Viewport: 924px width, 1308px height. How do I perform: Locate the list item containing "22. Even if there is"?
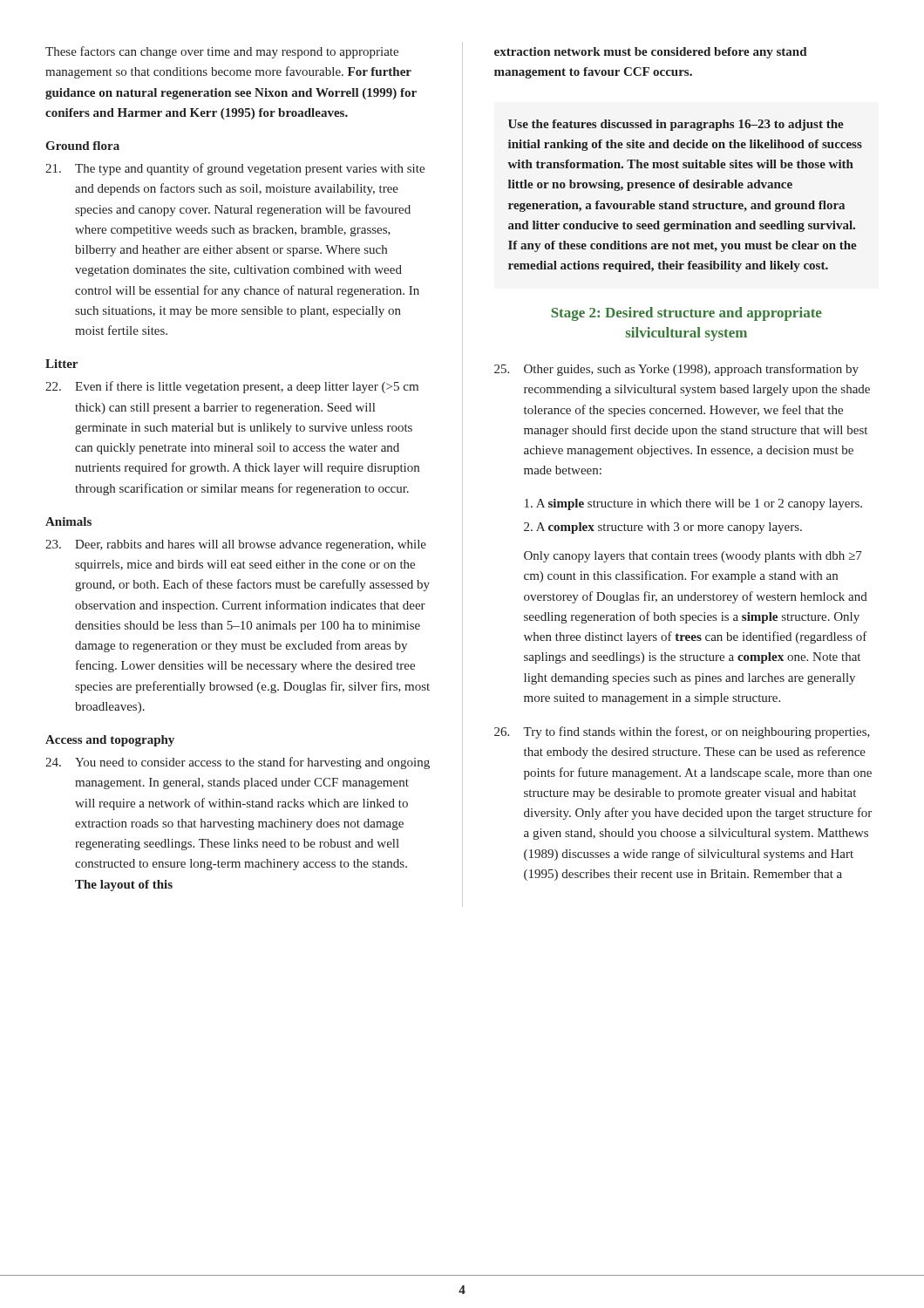click(238, 438)
